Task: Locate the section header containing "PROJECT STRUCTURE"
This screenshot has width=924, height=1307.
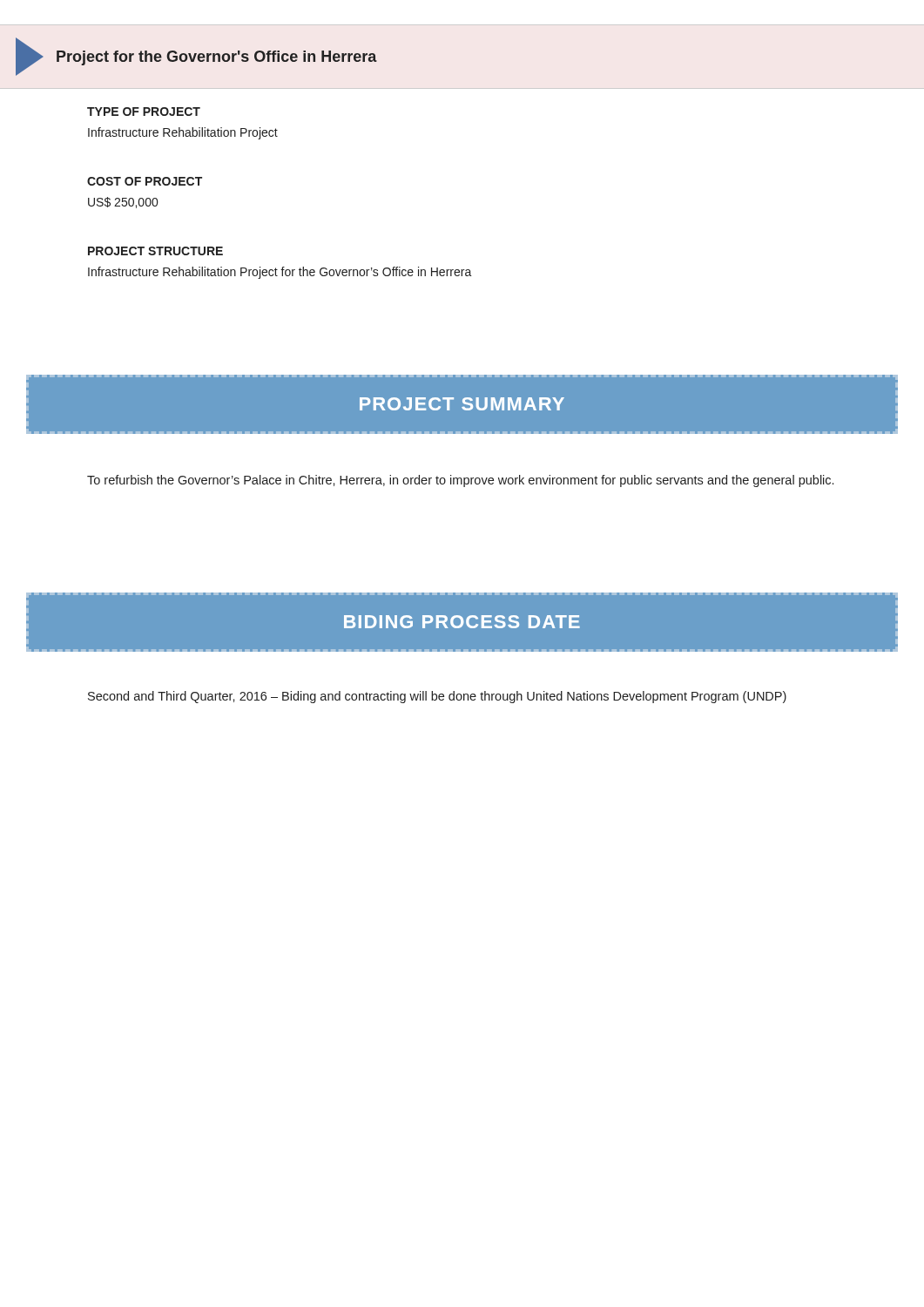Action: [x=155, y=251]
